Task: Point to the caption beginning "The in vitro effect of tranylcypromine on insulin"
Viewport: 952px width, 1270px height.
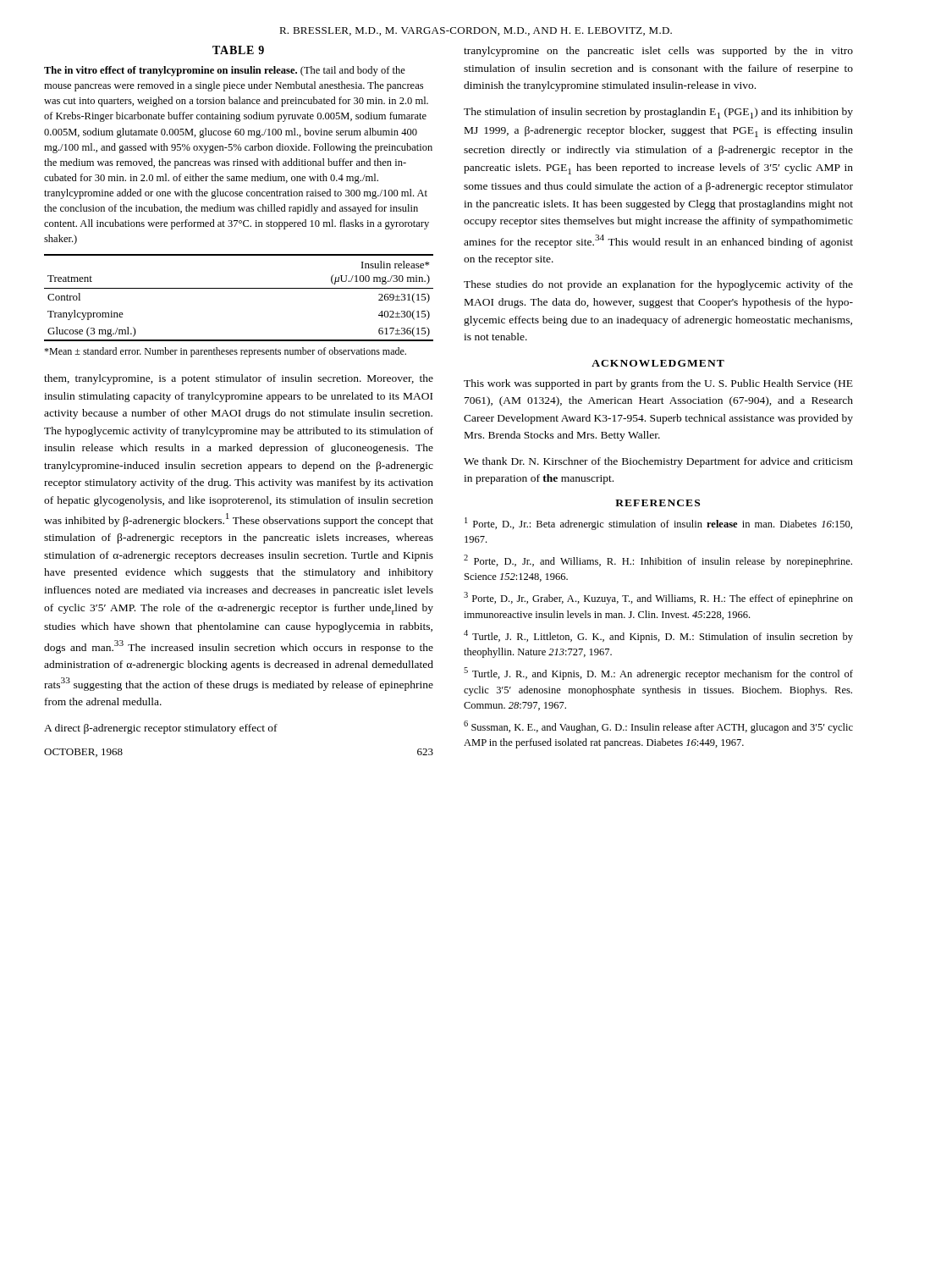Action: click(x=238, y=155)
